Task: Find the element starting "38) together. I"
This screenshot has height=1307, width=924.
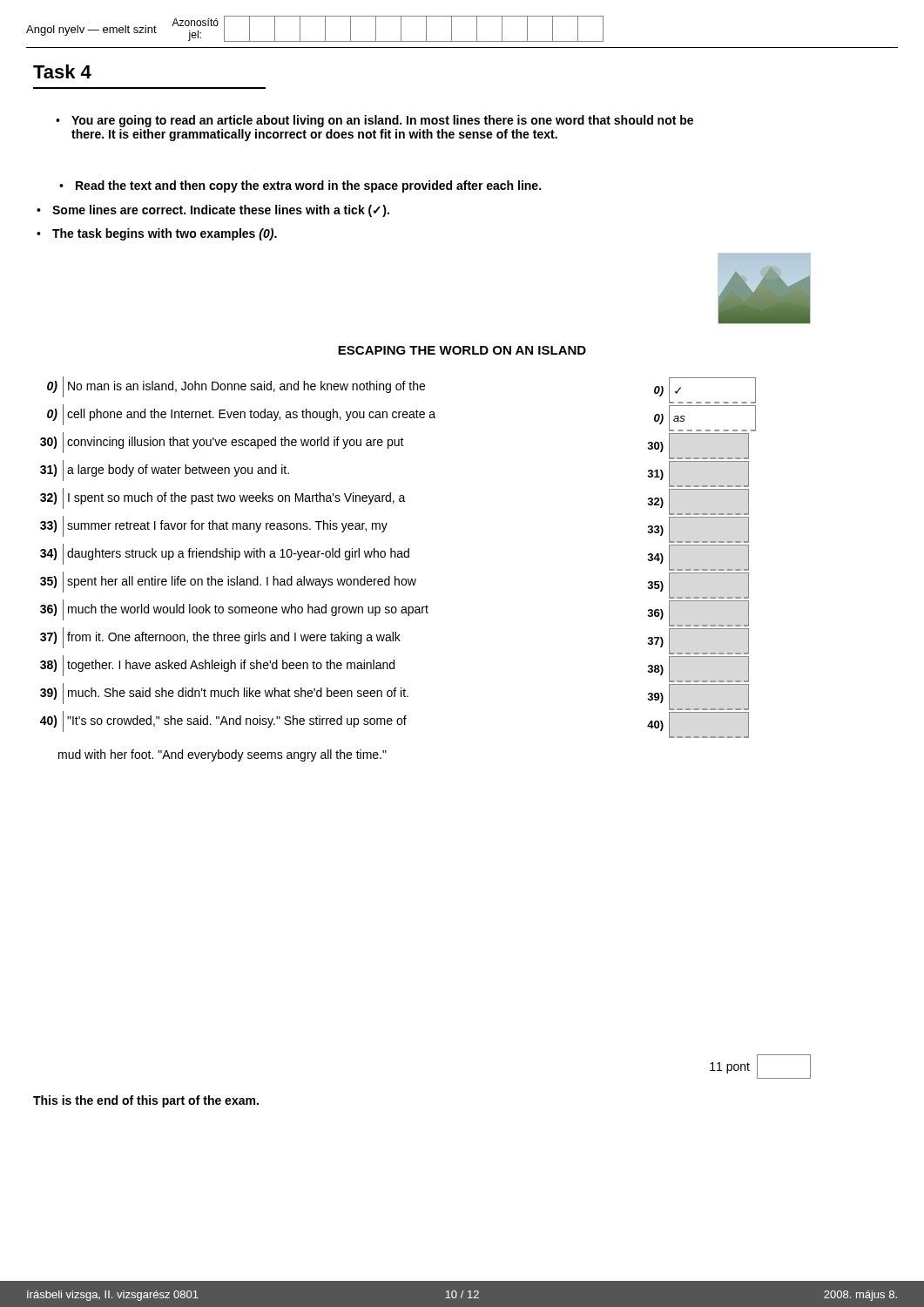Action: [325, 666]
